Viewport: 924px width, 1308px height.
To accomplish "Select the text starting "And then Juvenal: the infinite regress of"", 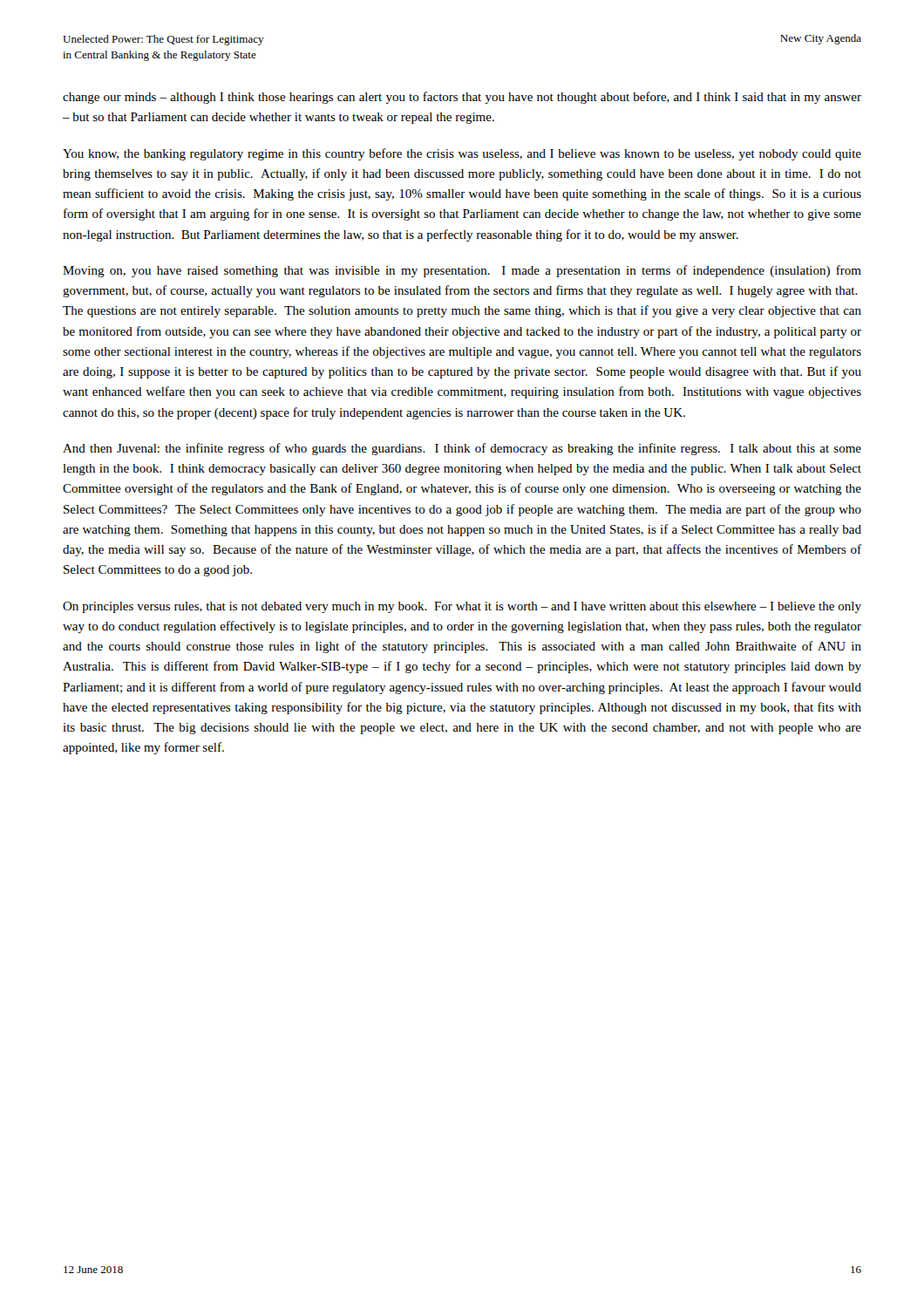I will 462,509.
